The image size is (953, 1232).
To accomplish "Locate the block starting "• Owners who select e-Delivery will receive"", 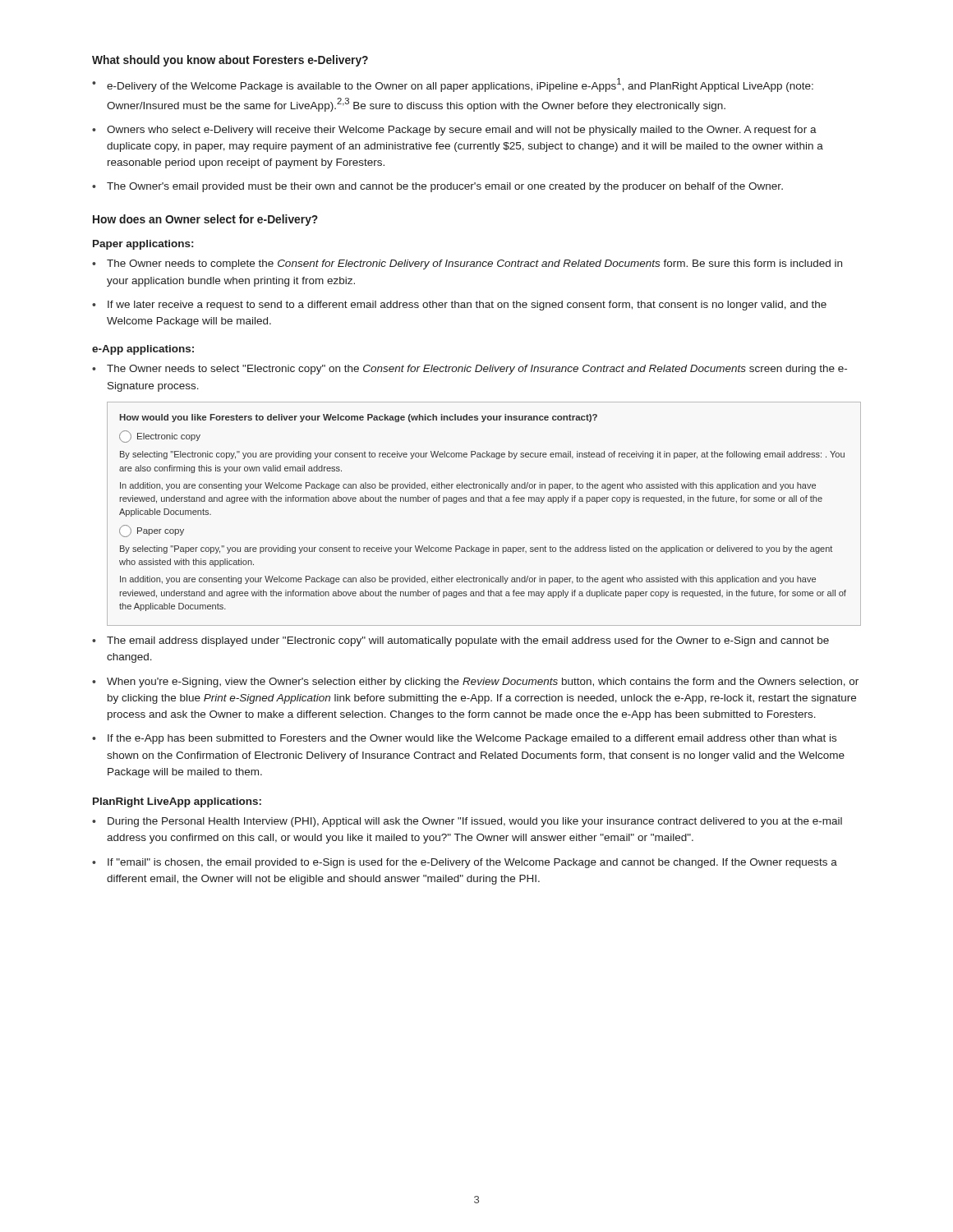I will tap(476, 146).
